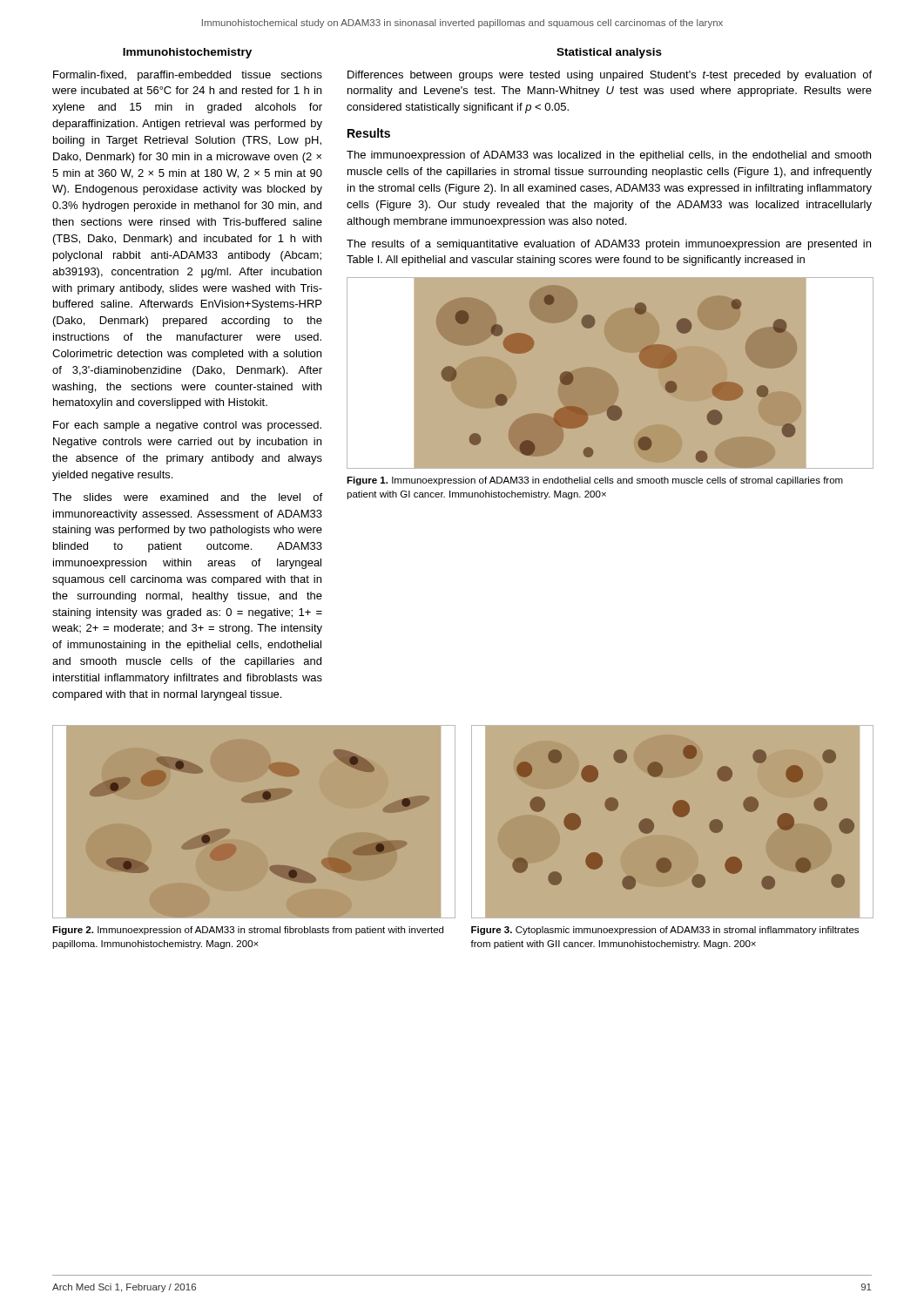Locate the section header that says "Statistical analysis"
The image size is (924, 1307).
[x=609, y=52]
